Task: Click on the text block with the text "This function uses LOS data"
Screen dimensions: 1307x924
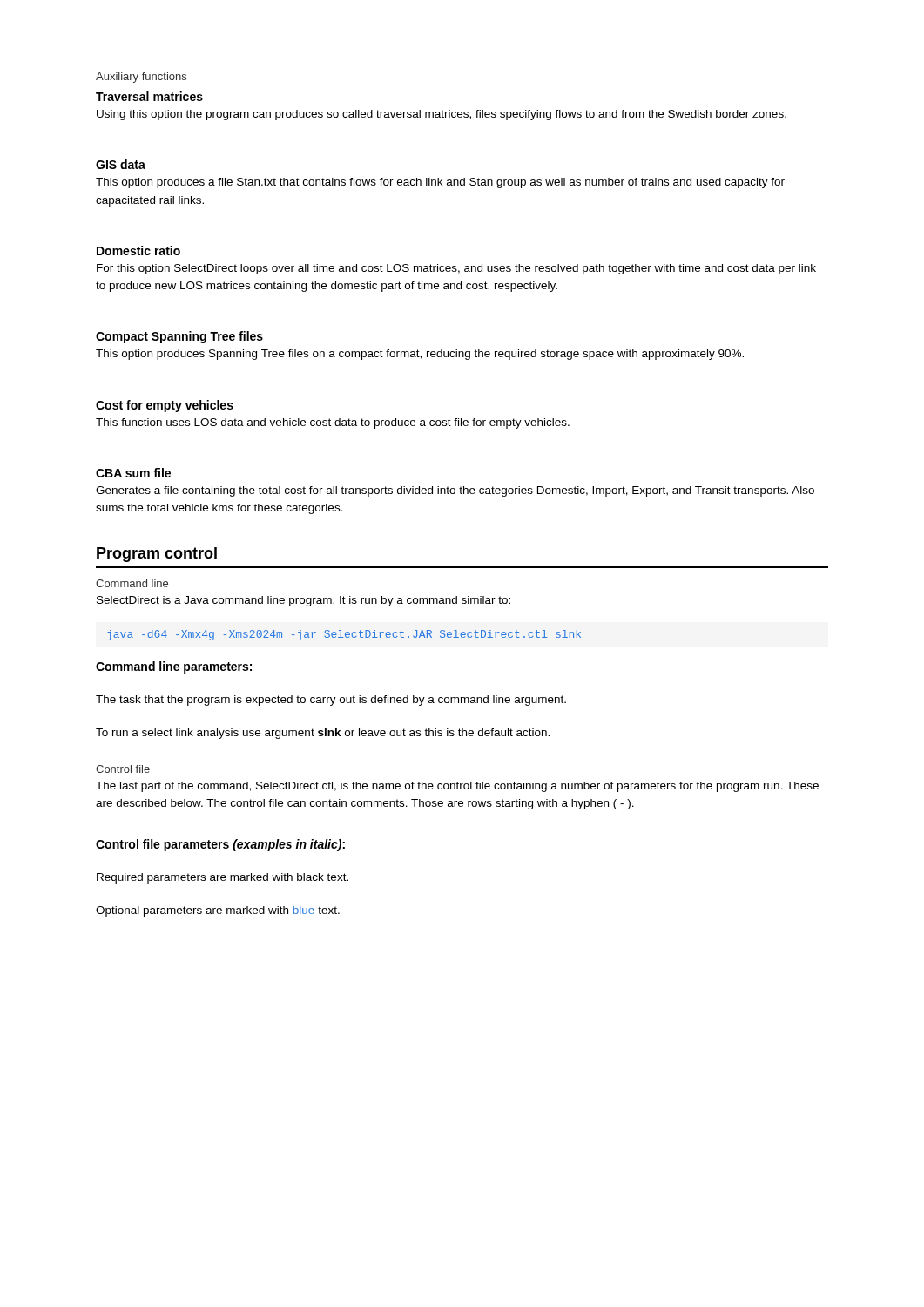Action: point(333,422)
